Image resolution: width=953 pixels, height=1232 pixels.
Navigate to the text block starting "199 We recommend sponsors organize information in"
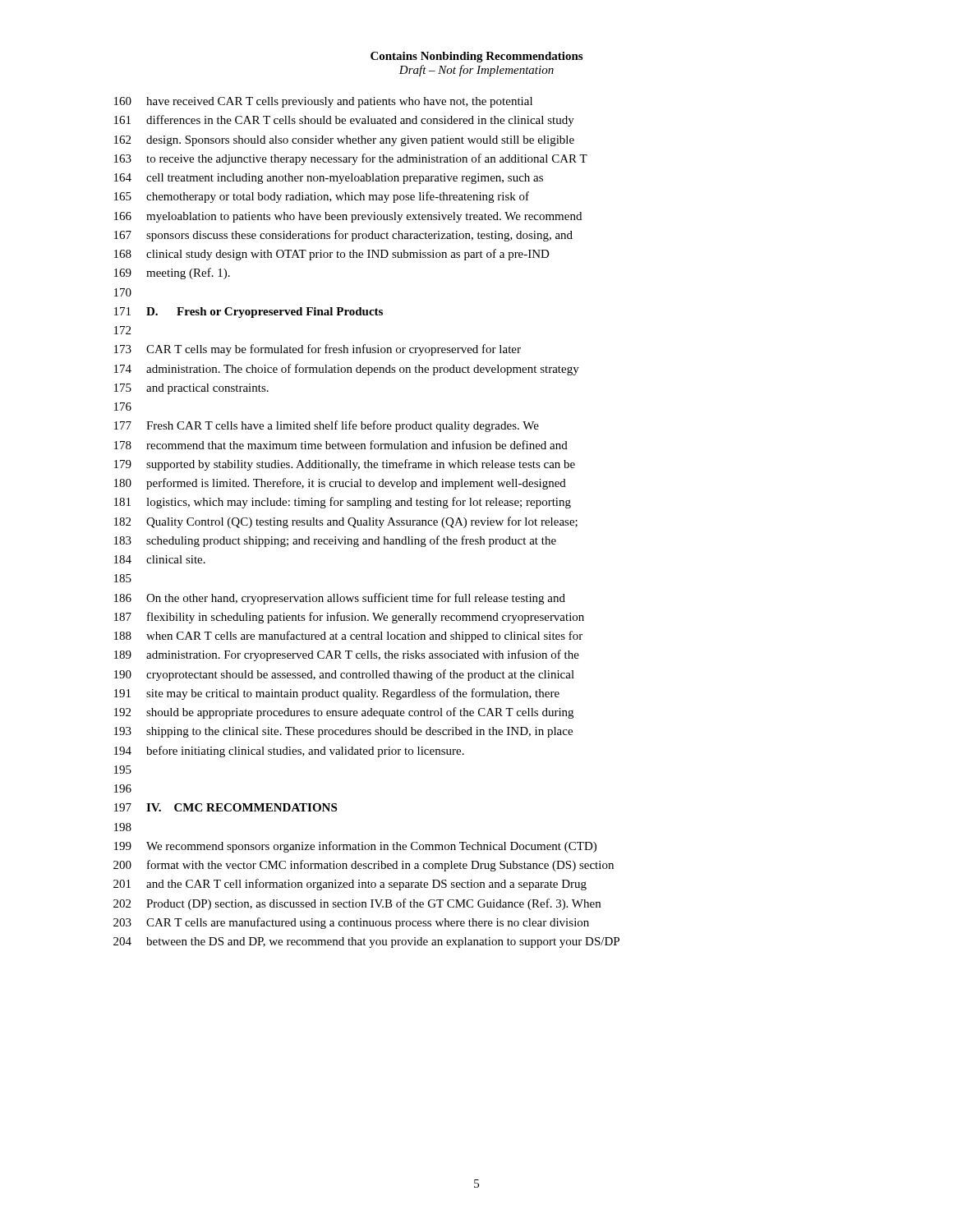(x=476, y=846)
